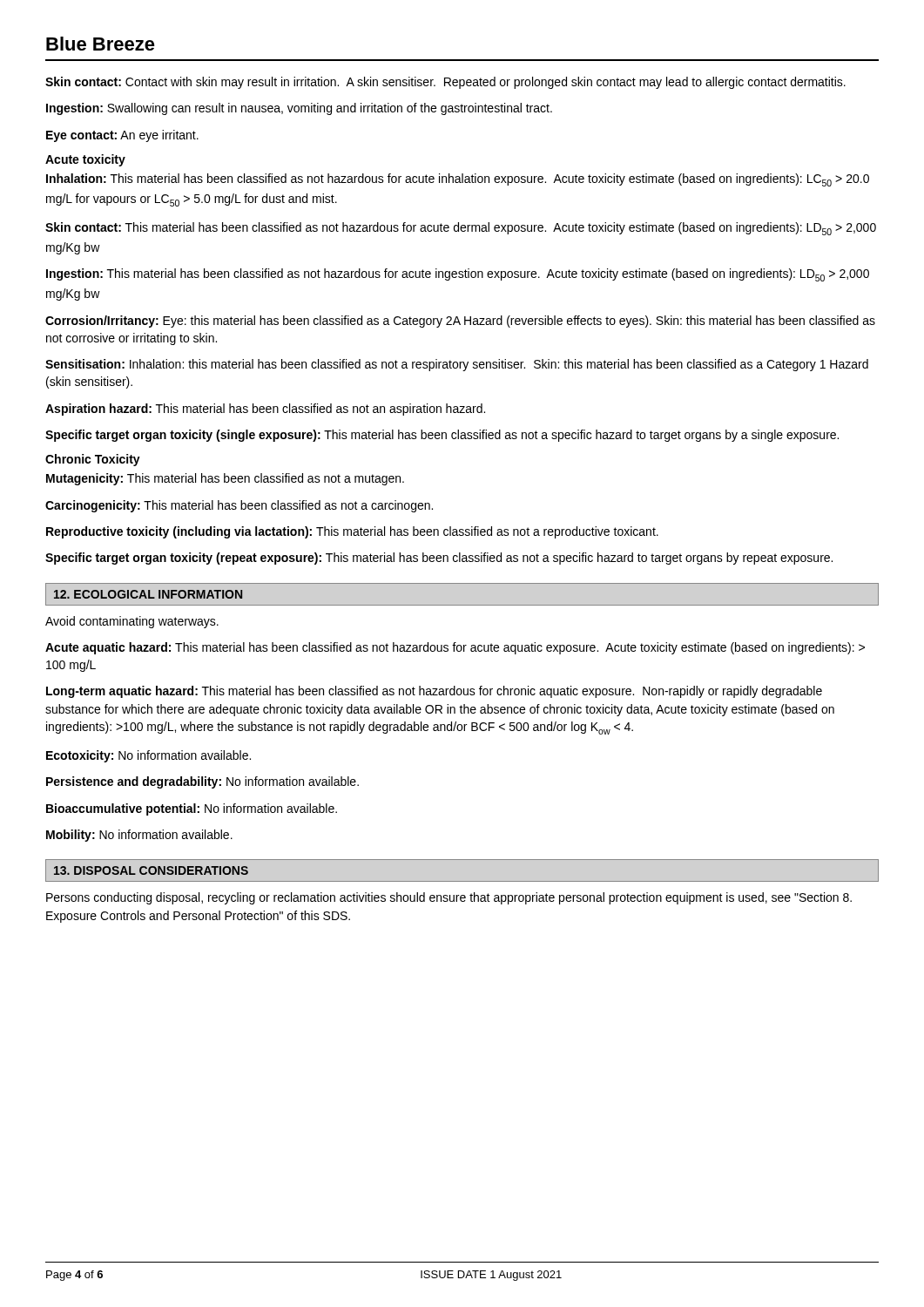
Task: Where is the passage that starts "Skin contact: Contact with"?
Action: click(446, 82)
